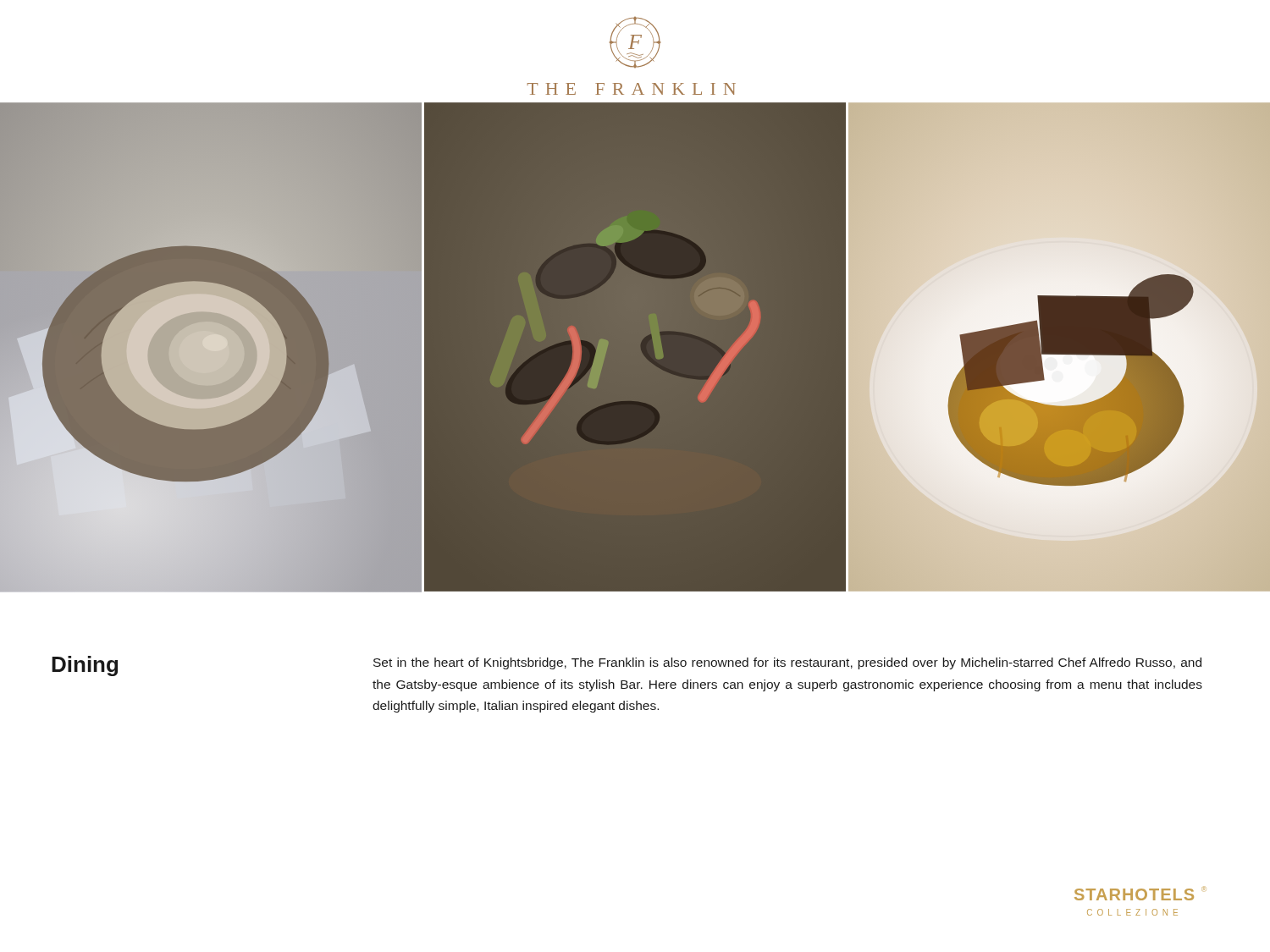Screen dimensions: 952x1270
Task: Click on the photo
Action: point(635,347)
